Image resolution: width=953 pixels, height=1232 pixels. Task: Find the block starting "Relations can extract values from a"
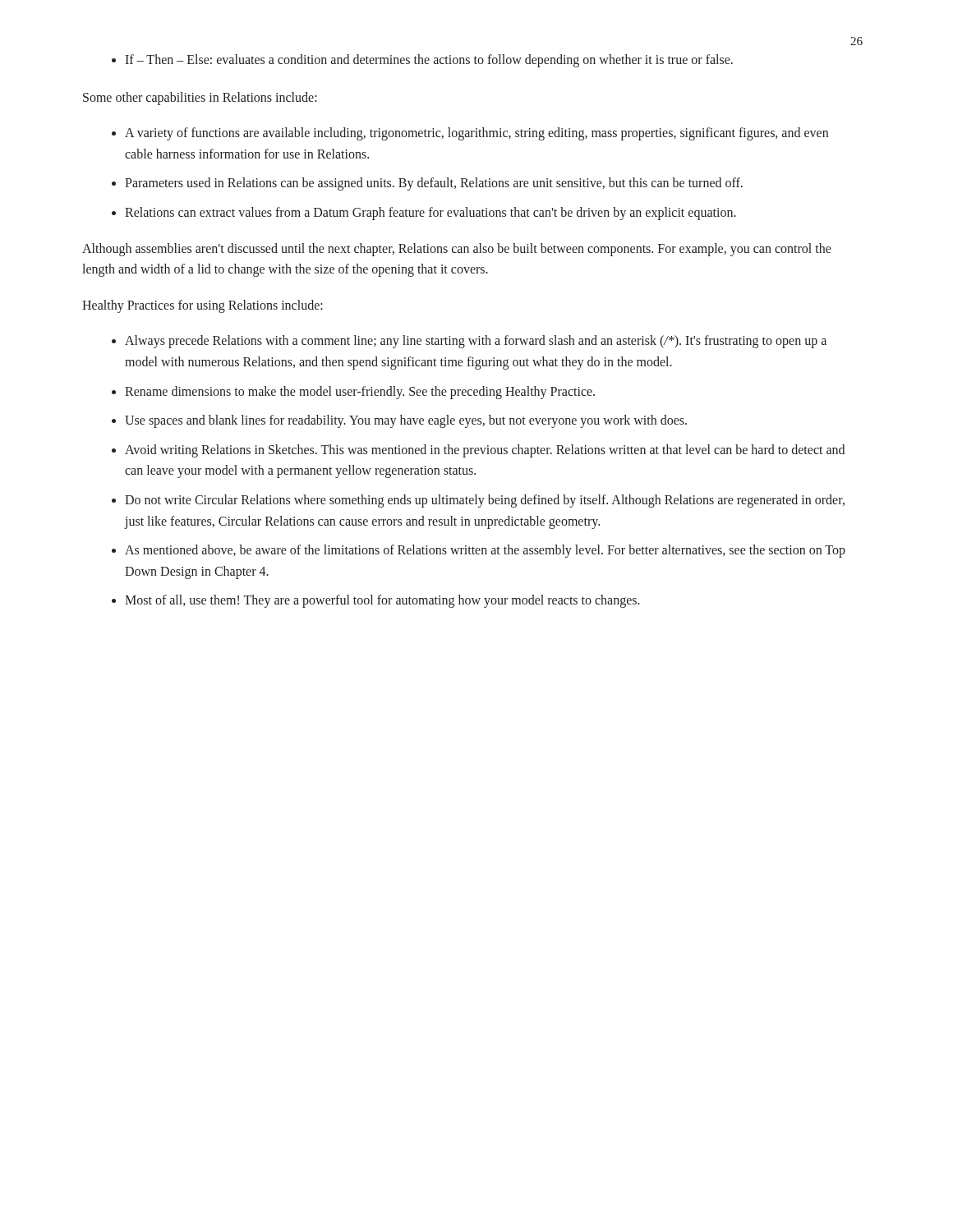click(x=431, y=212)
